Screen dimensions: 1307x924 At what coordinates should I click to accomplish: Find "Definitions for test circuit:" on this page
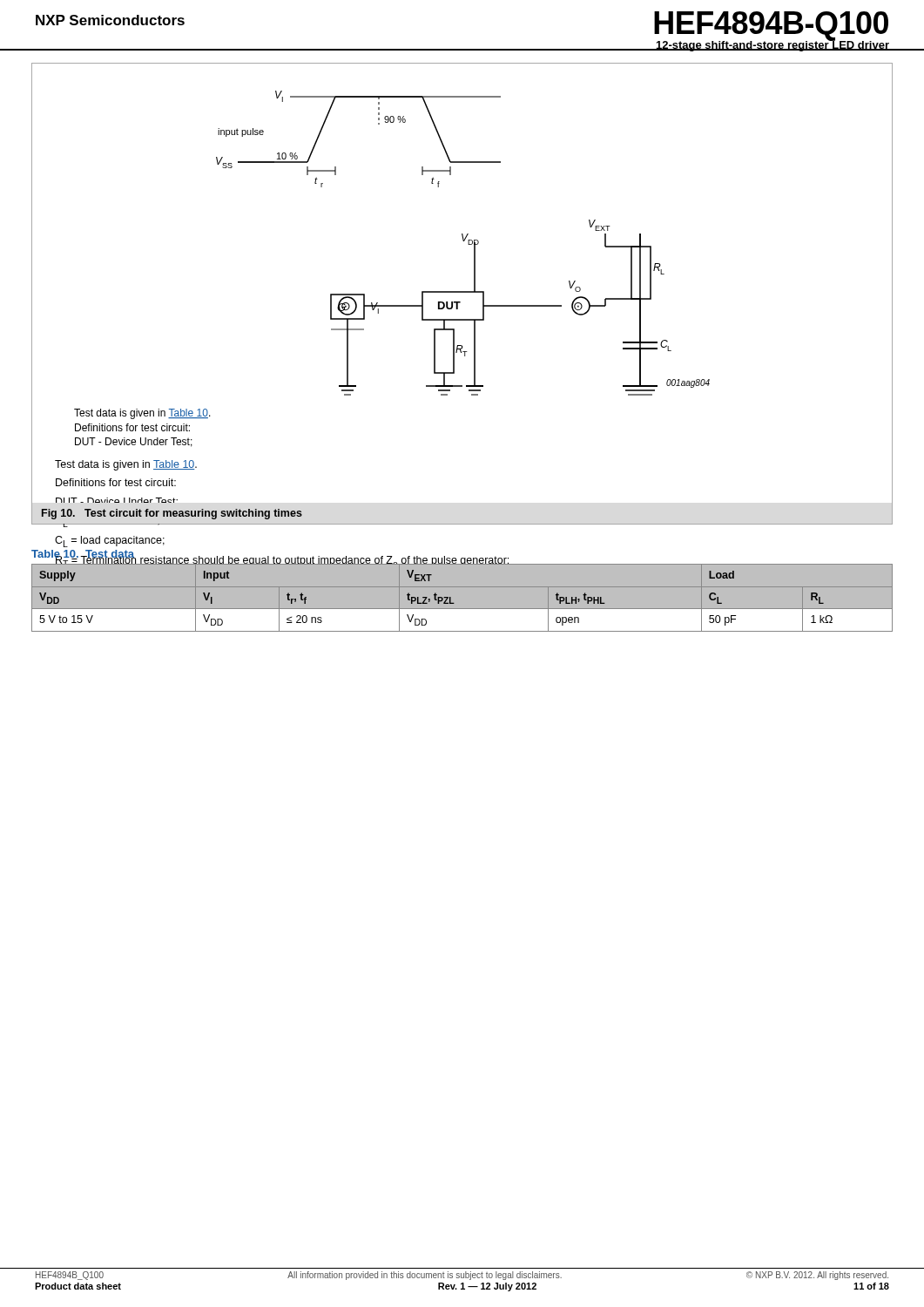(116, 483)
